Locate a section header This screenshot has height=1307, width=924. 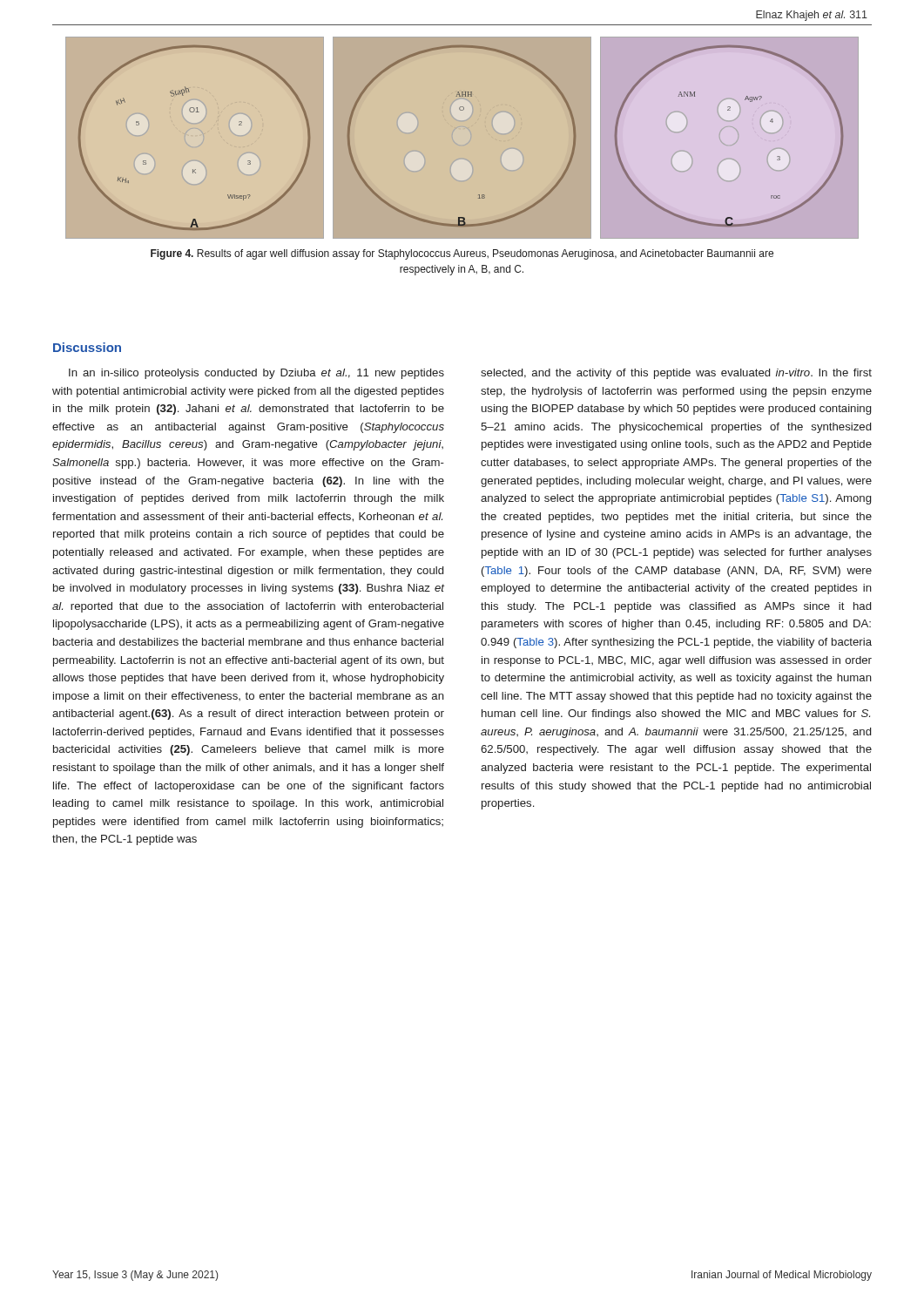(87, 347)
